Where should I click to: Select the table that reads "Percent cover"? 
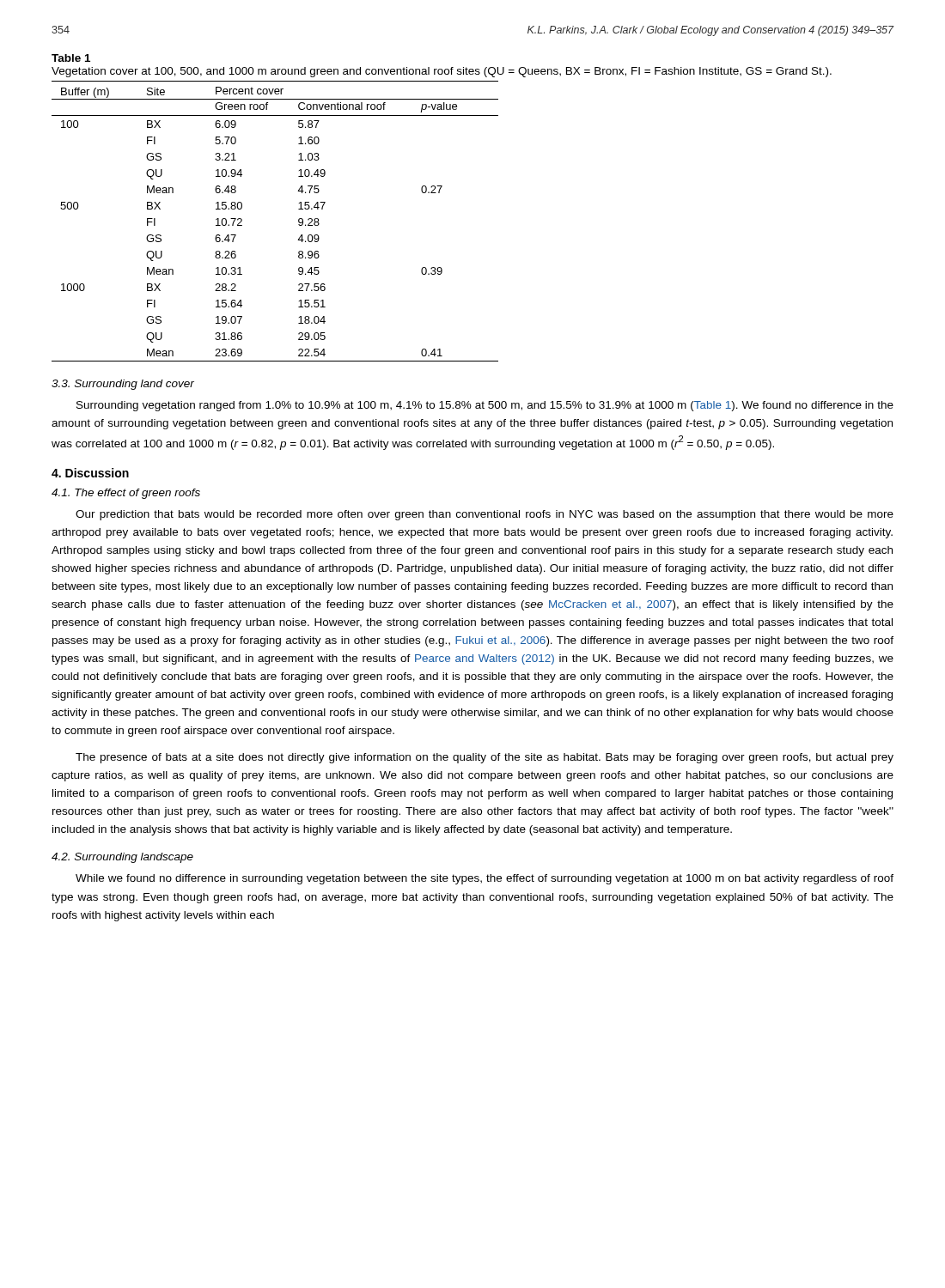[x=472, y=221]
